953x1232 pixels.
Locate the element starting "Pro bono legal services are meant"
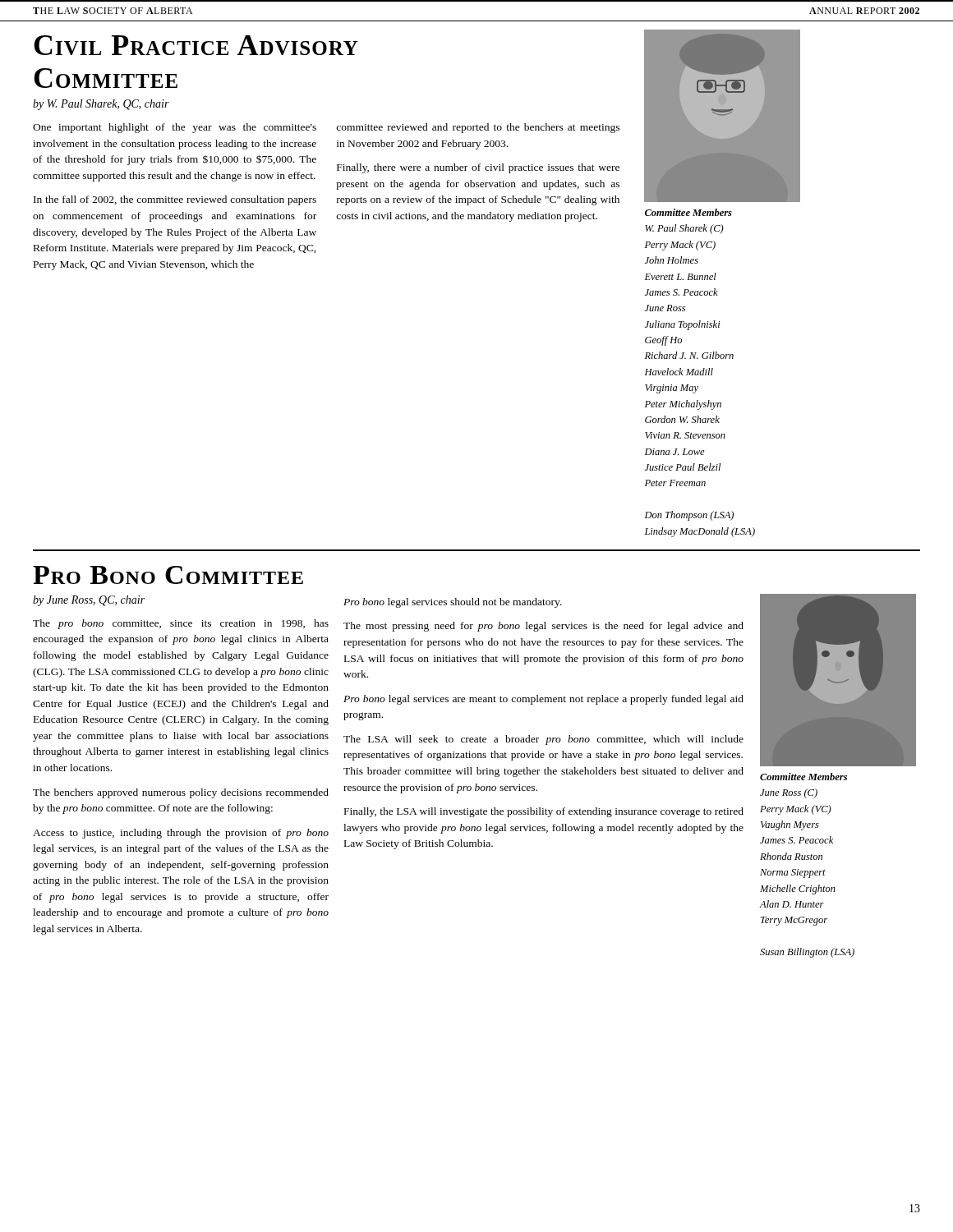pos(543,706)
